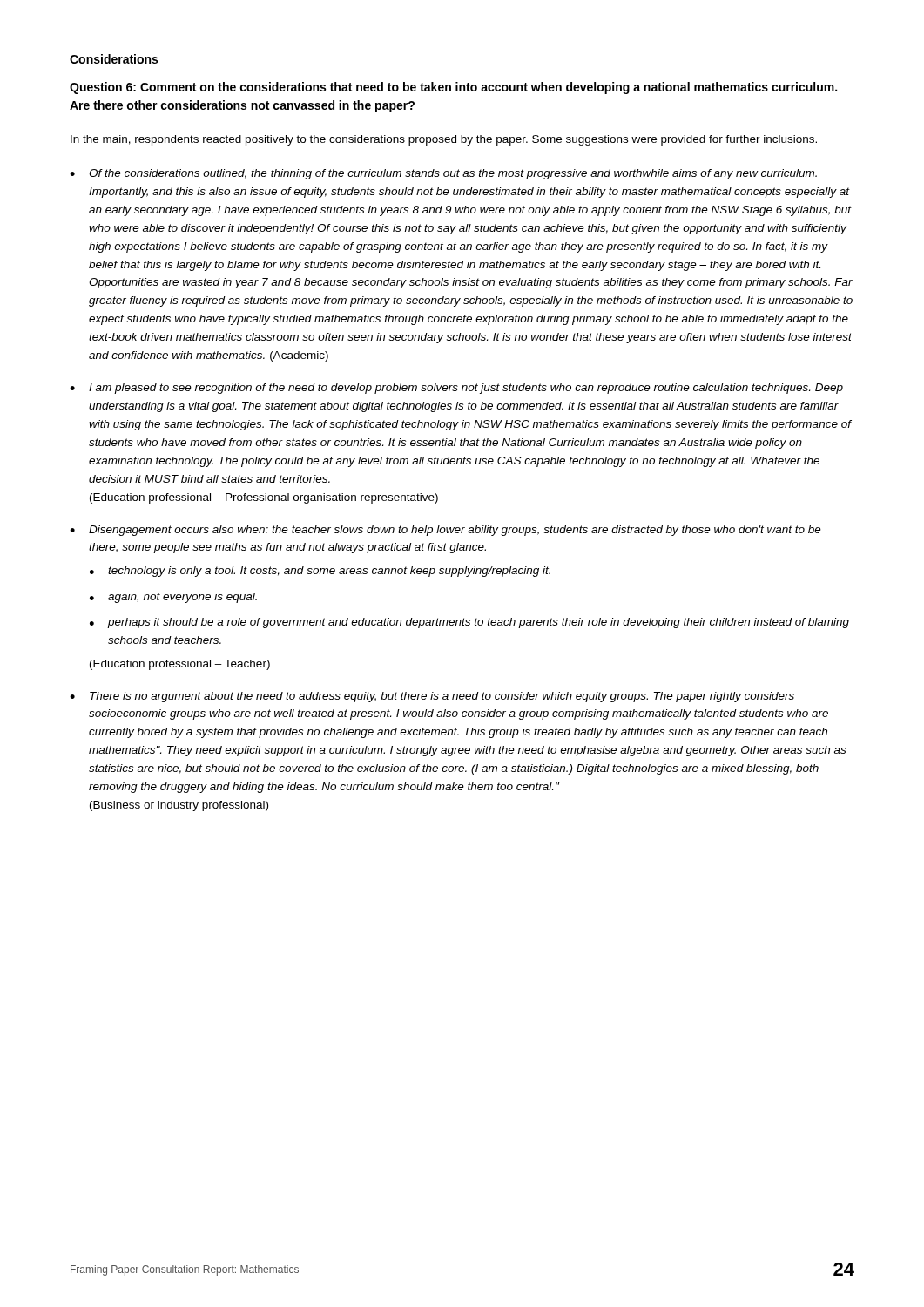Find the list item that reads "• There is no argument about the"
This screenshot has height=1307, width=924.
[462, 751]
